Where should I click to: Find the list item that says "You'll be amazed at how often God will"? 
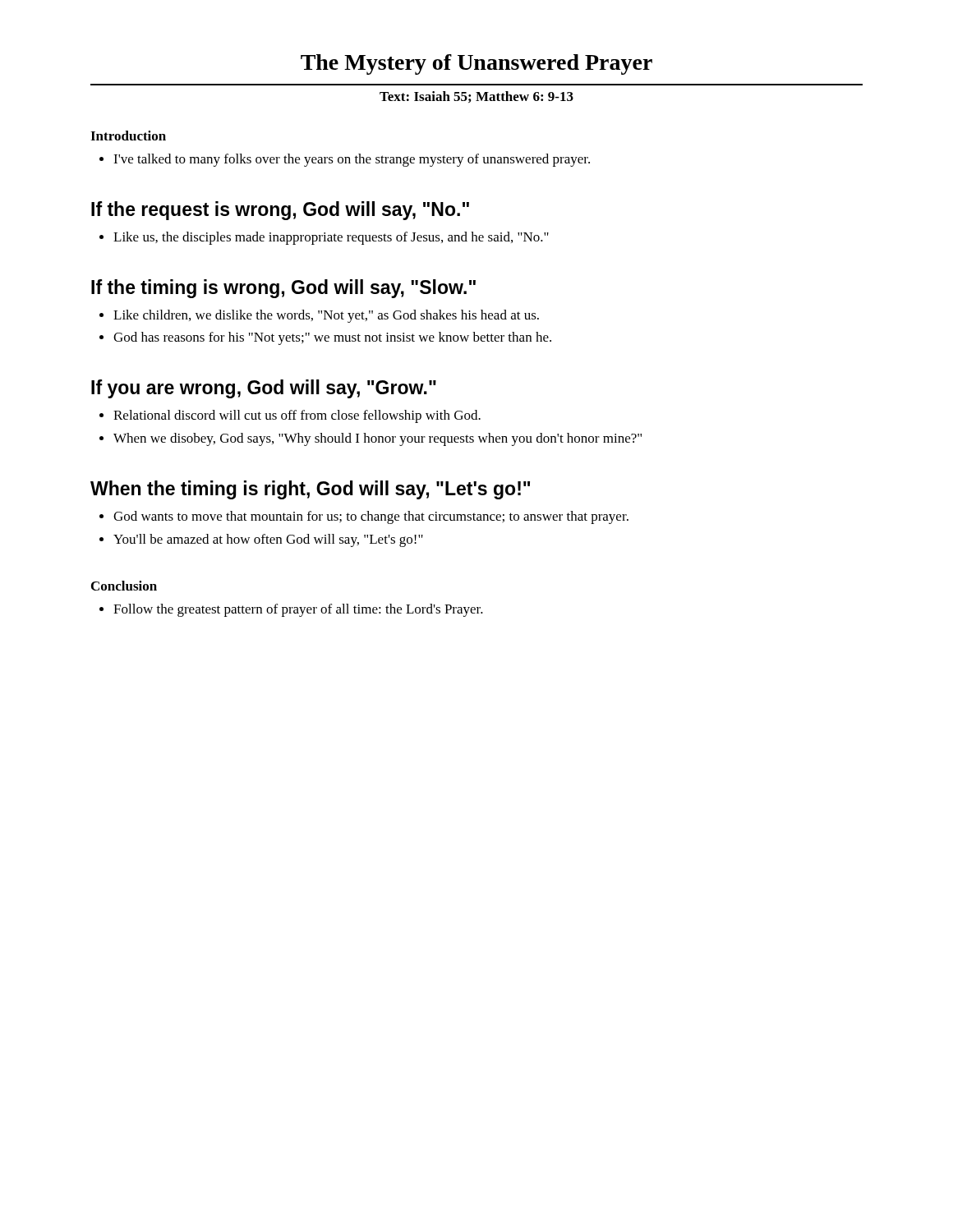268,540
